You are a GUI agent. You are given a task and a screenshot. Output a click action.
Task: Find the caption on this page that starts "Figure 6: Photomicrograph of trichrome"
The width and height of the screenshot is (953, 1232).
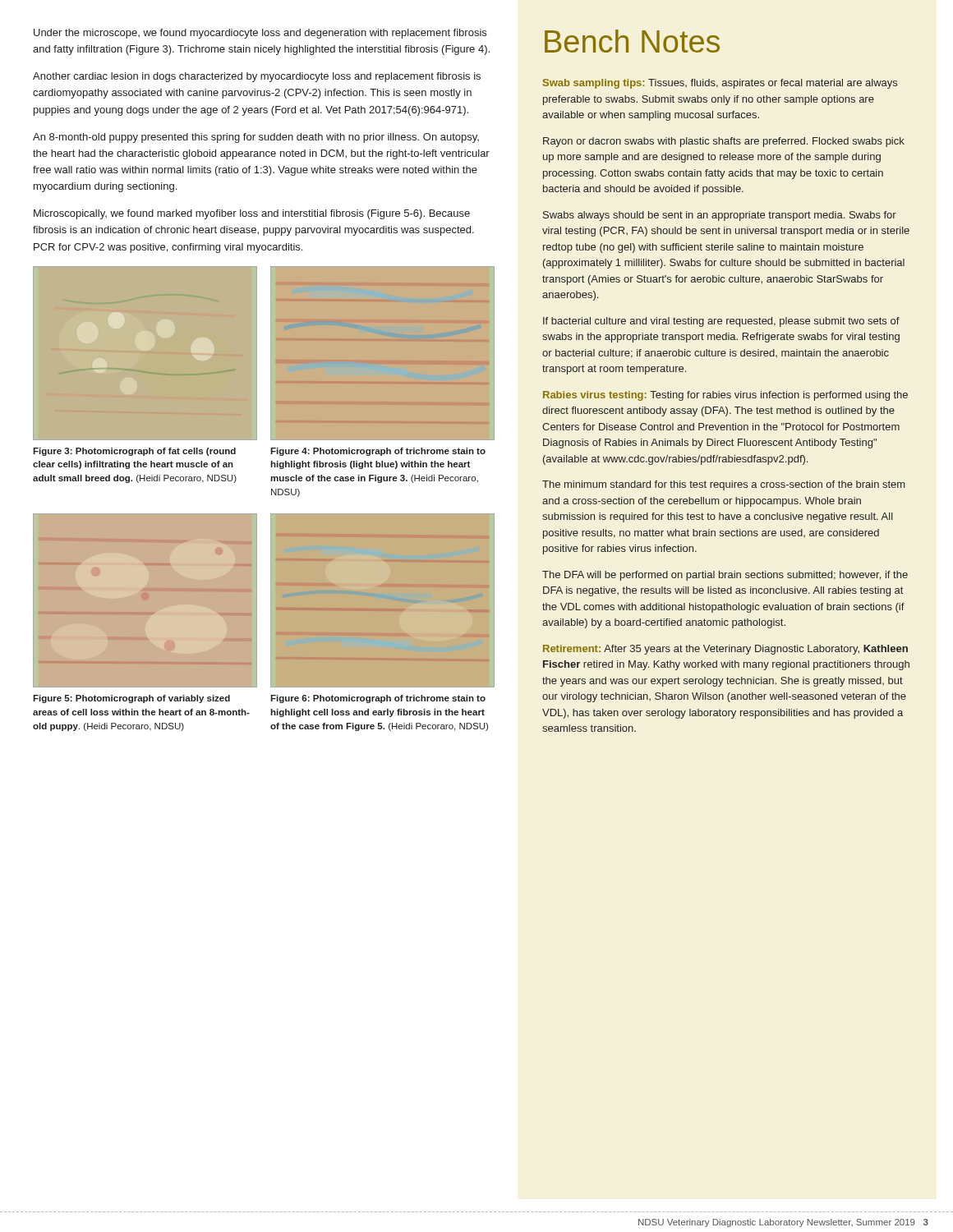tap(379, 712)
